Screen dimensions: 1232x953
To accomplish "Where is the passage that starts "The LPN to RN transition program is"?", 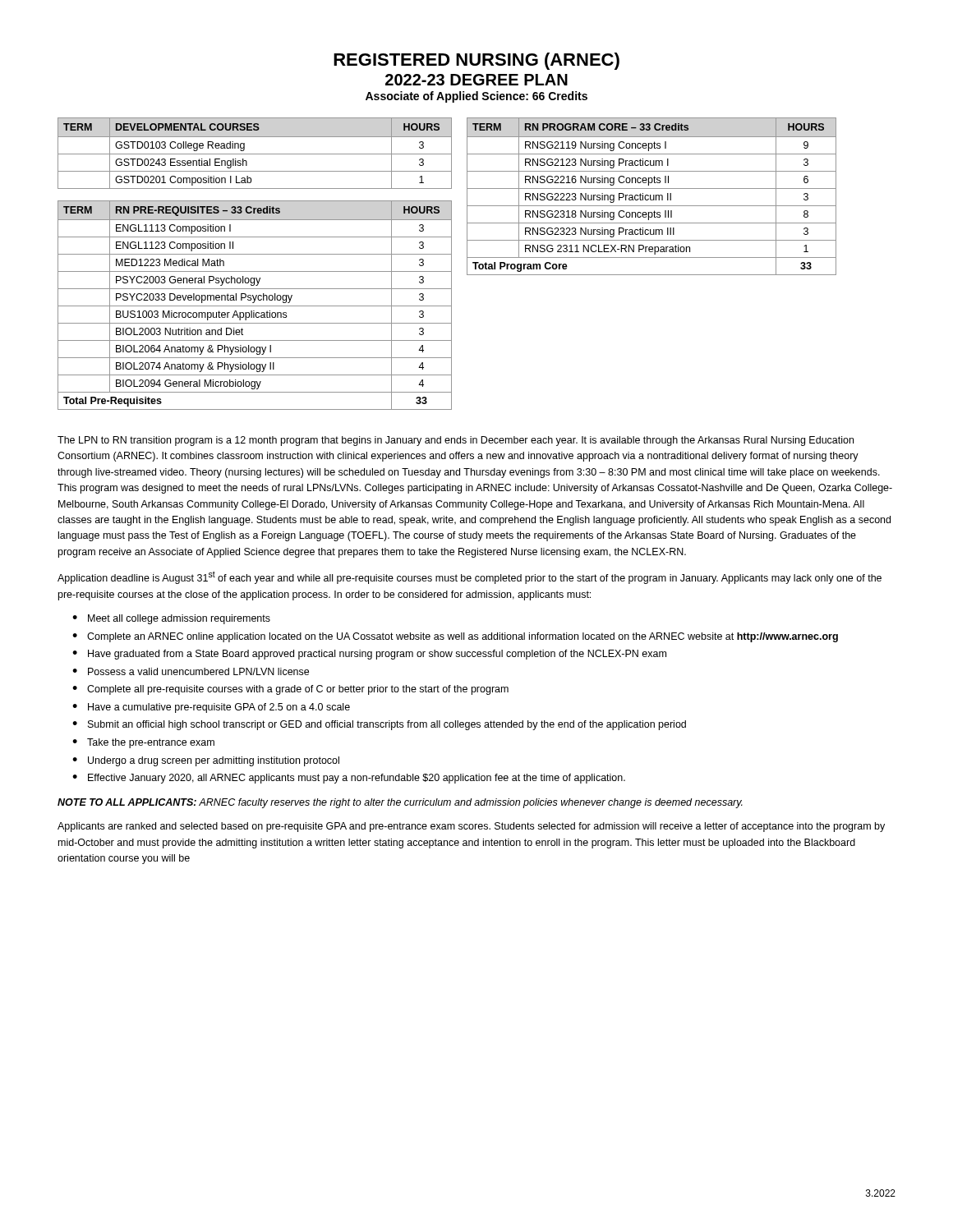I will pyautogui.click(x=475, y=496).
